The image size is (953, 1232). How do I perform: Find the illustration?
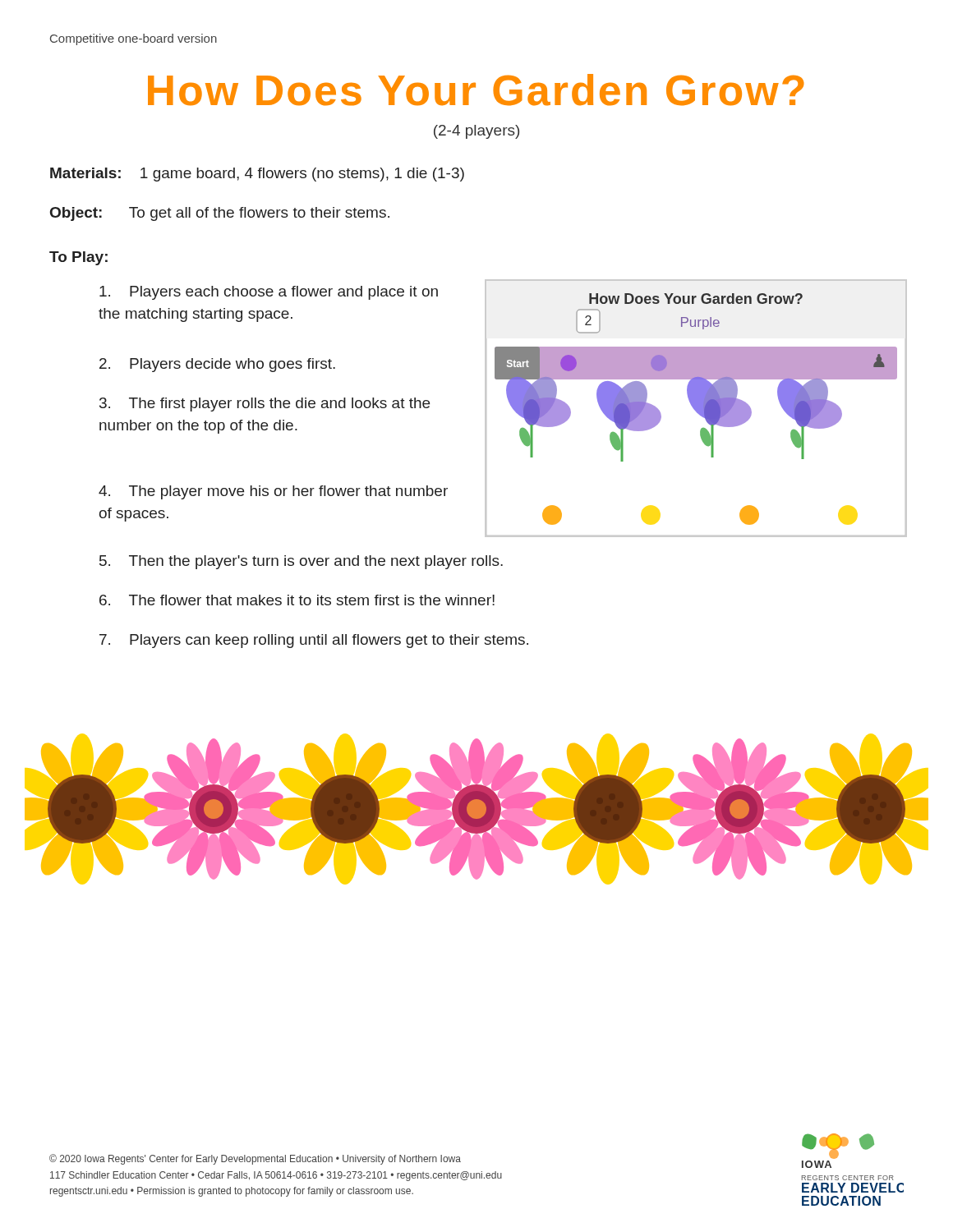coord(476,809)
